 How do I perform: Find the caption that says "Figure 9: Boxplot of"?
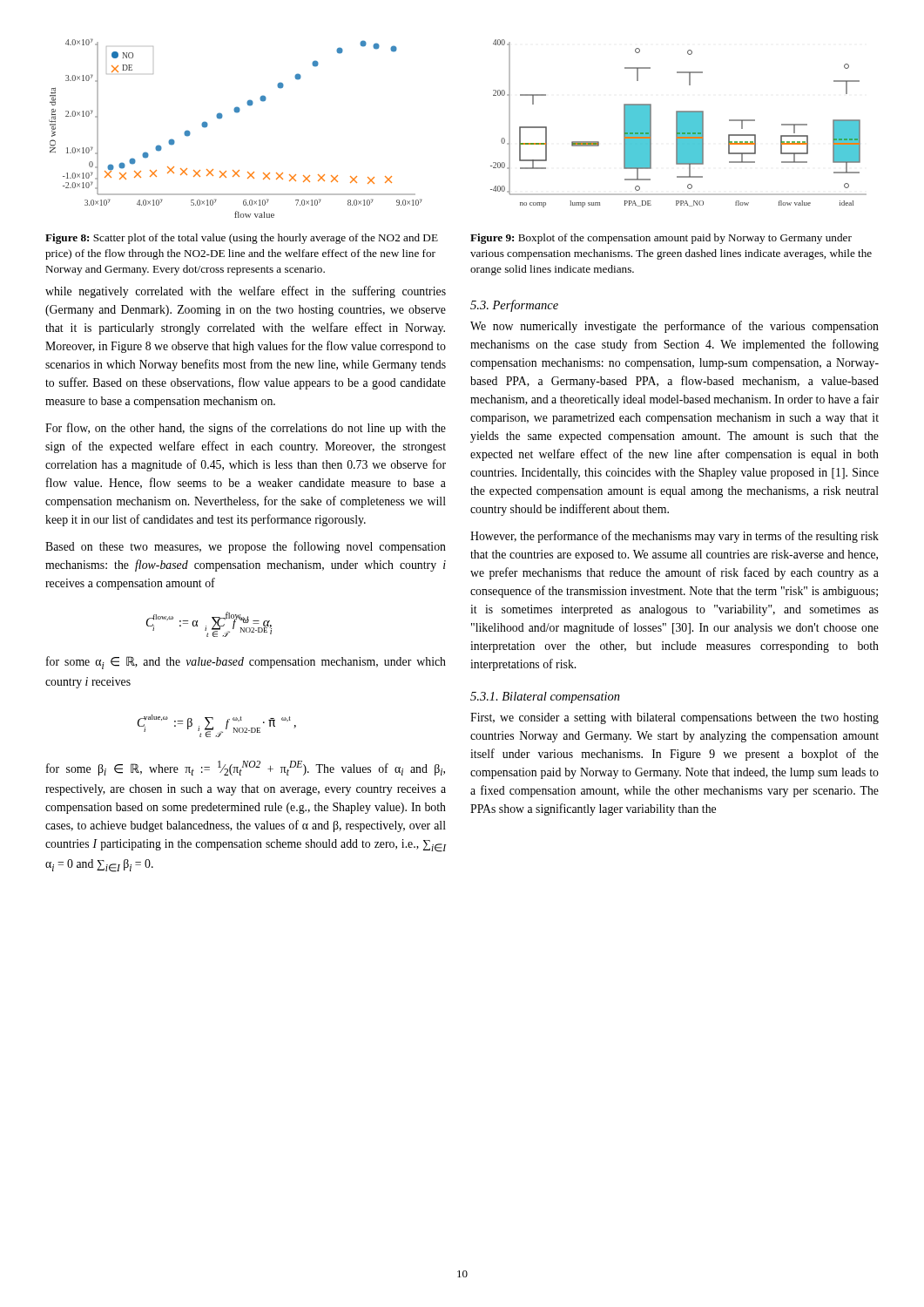671,253
